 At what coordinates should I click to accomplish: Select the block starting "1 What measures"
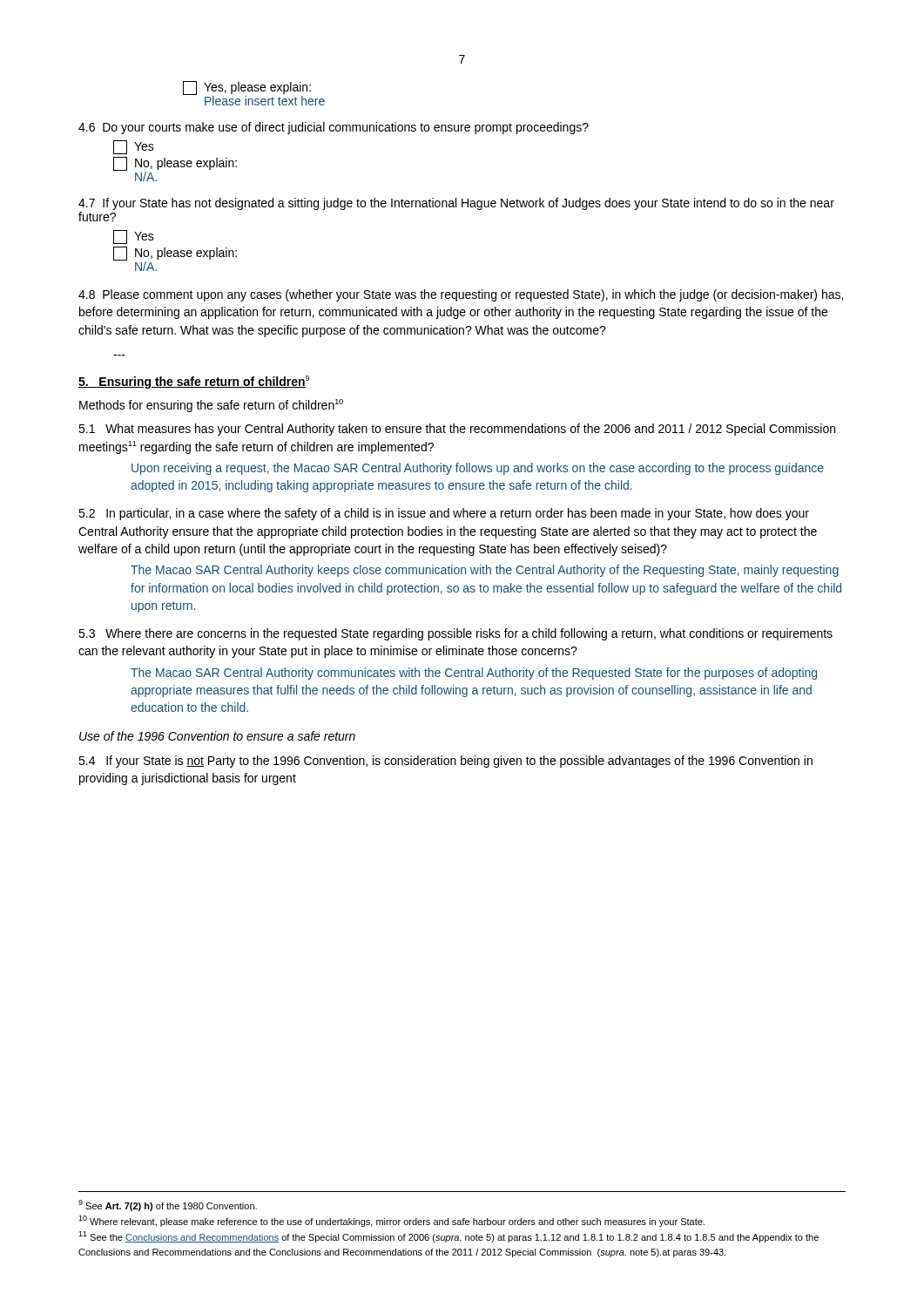point(457,438)
